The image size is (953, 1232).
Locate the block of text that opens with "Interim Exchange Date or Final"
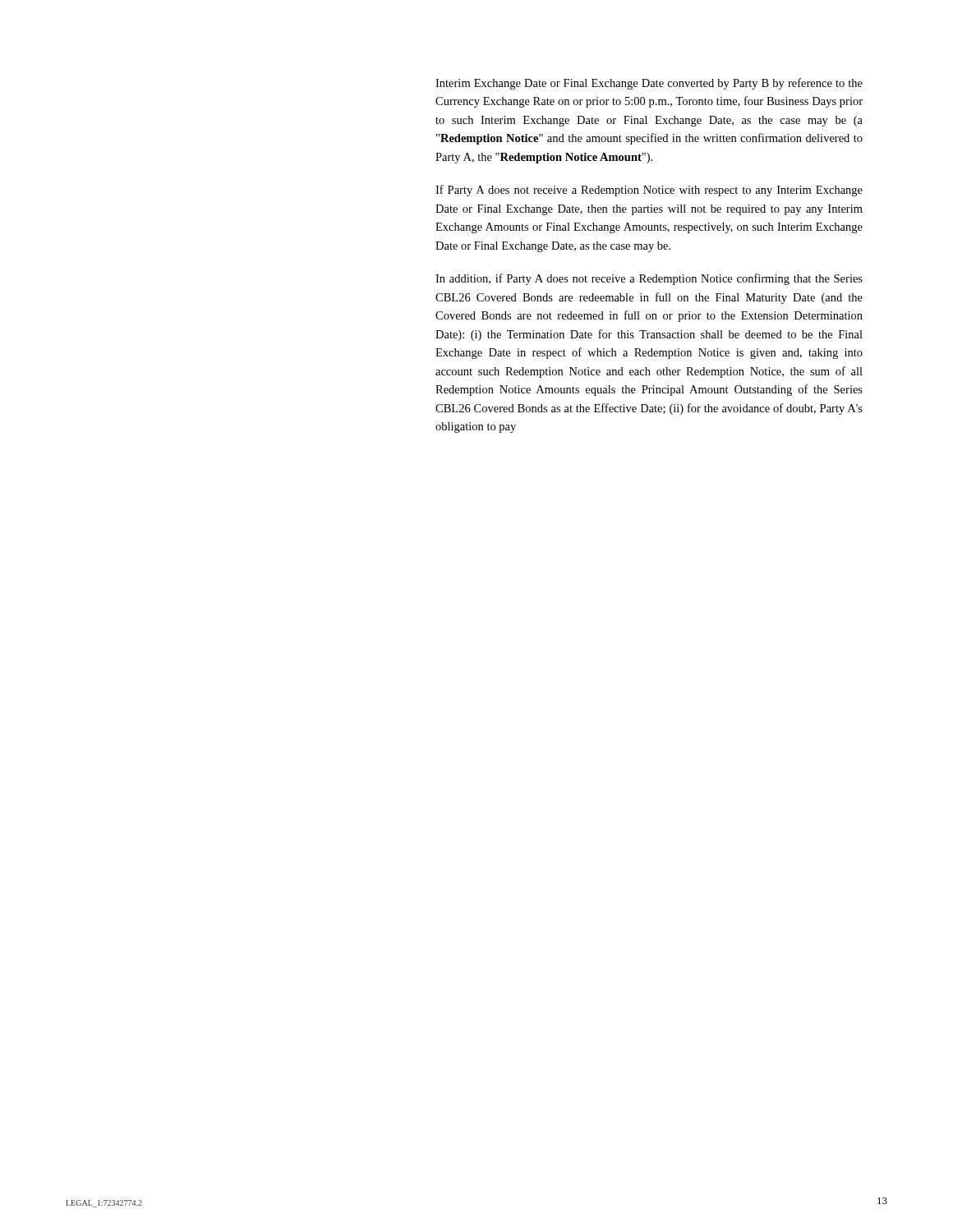click(x=649, y=120)
